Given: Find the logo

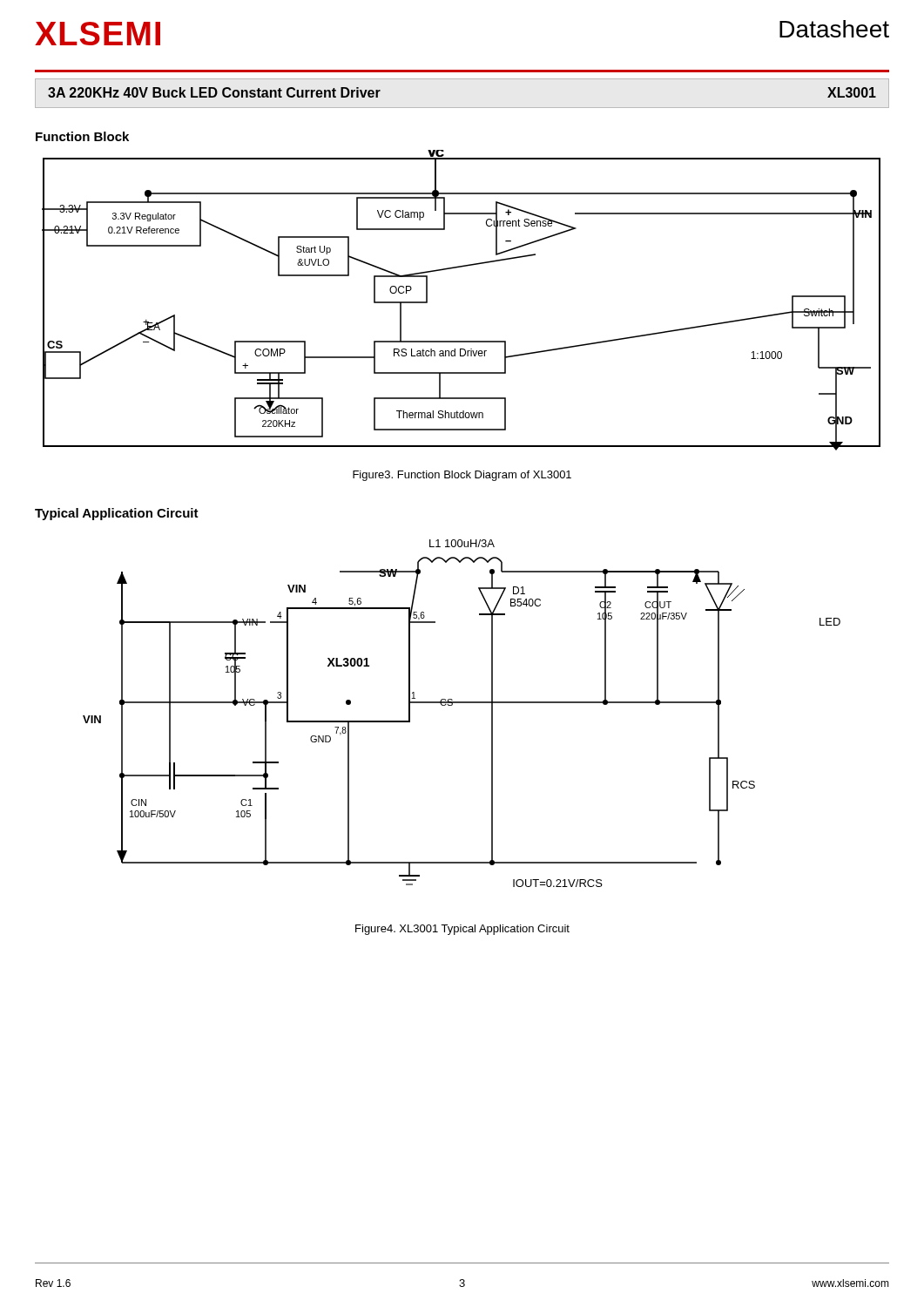Looking at the screenshot, I should pyautogui.click(x=99, y=34).
